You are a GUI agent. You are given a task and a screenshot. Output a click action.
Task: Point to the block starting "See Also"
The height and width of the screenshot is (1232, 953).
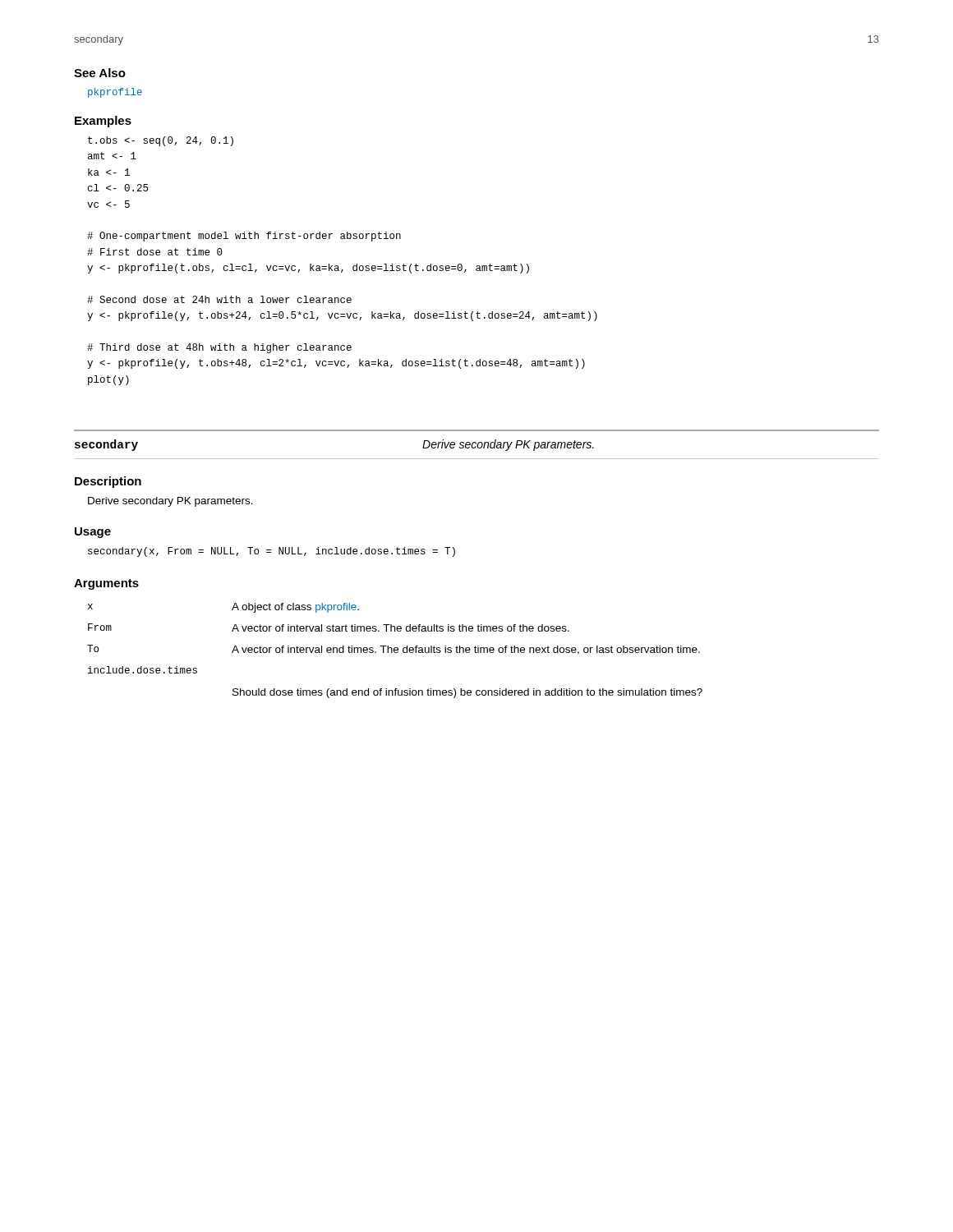pyautogui.click(x=100, y=73)
